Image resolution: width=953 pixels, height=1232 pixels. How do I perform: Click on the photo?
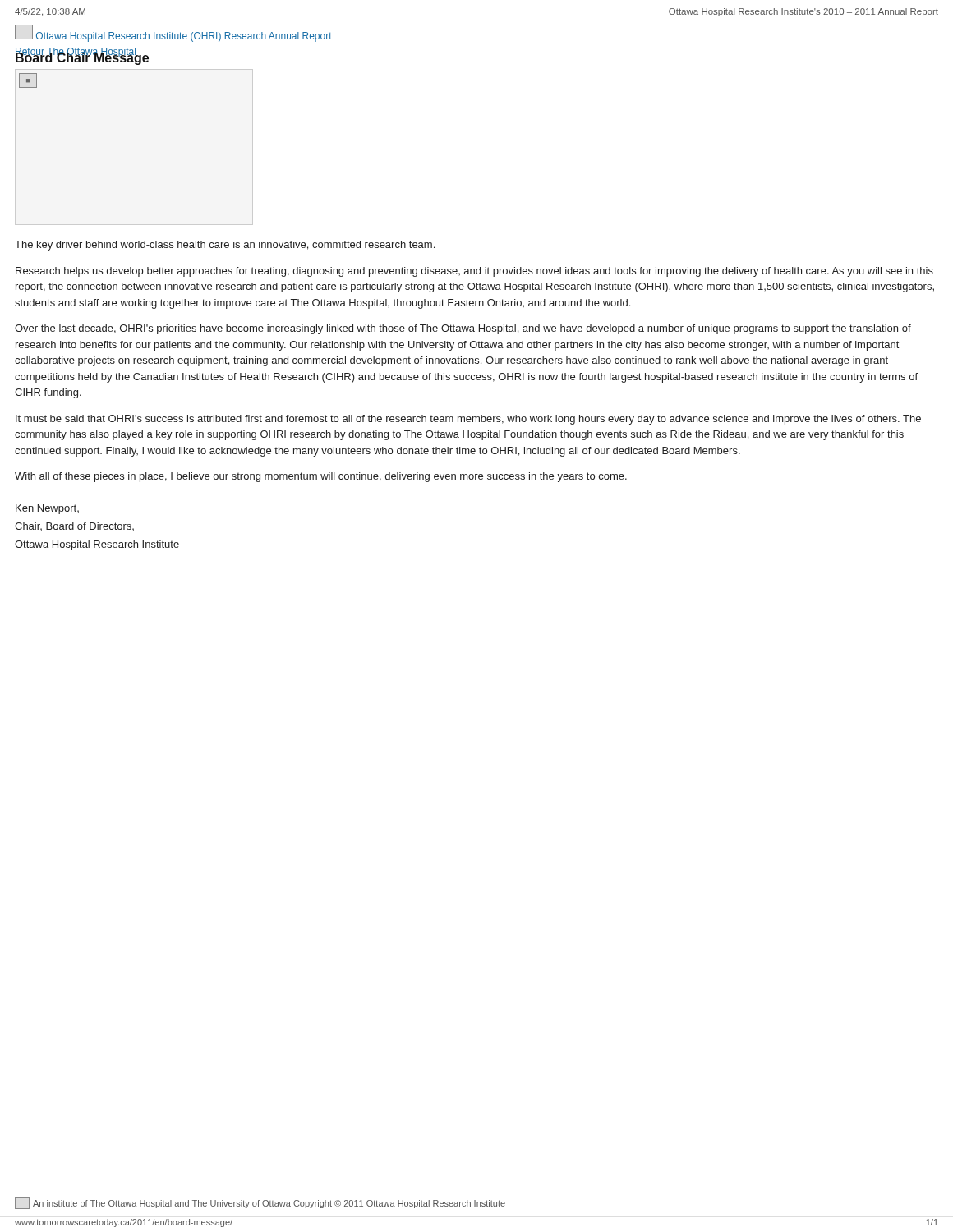(x=134, y=147)
